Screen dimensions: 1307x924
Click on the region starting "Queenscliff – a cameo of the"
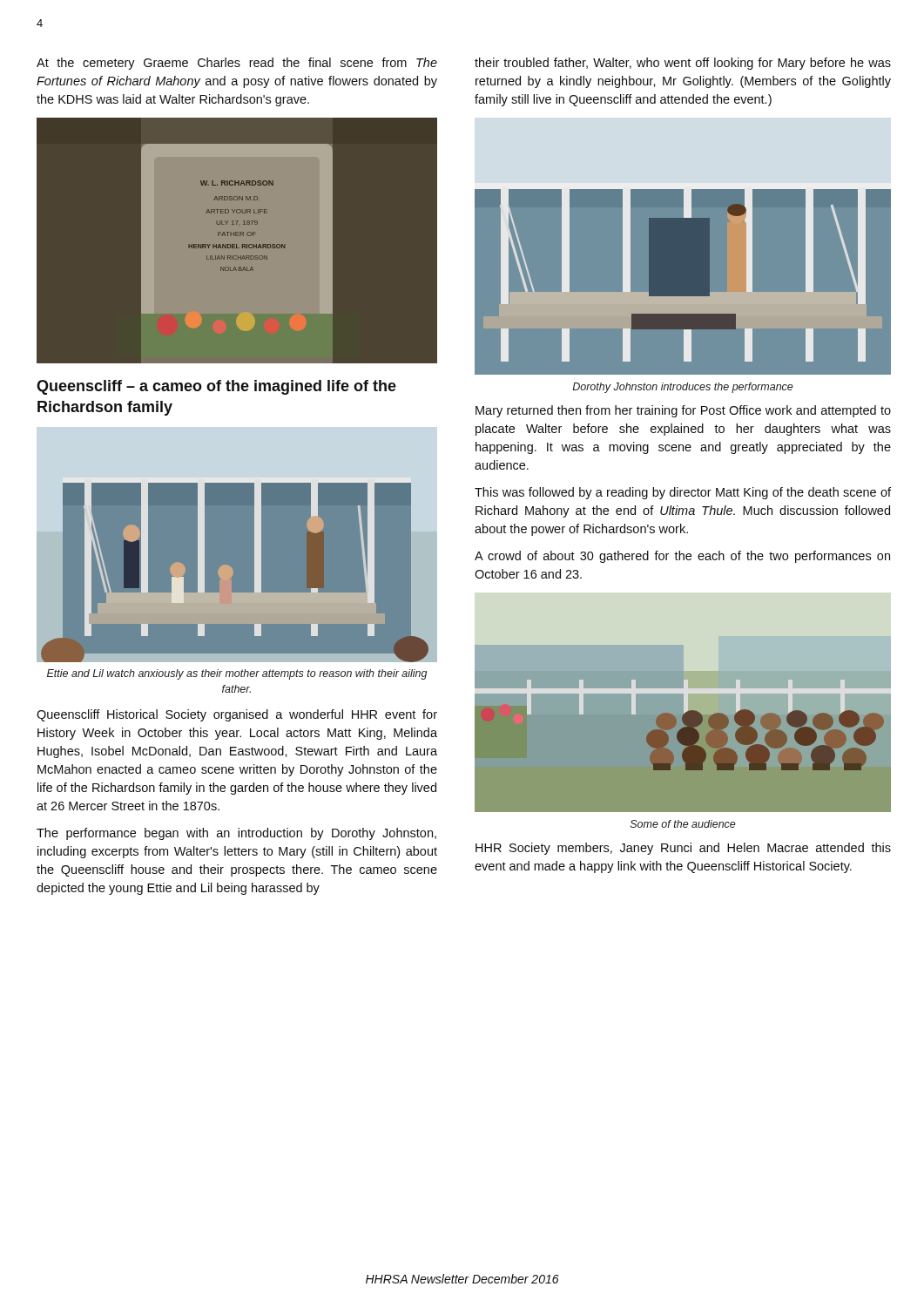216,397
